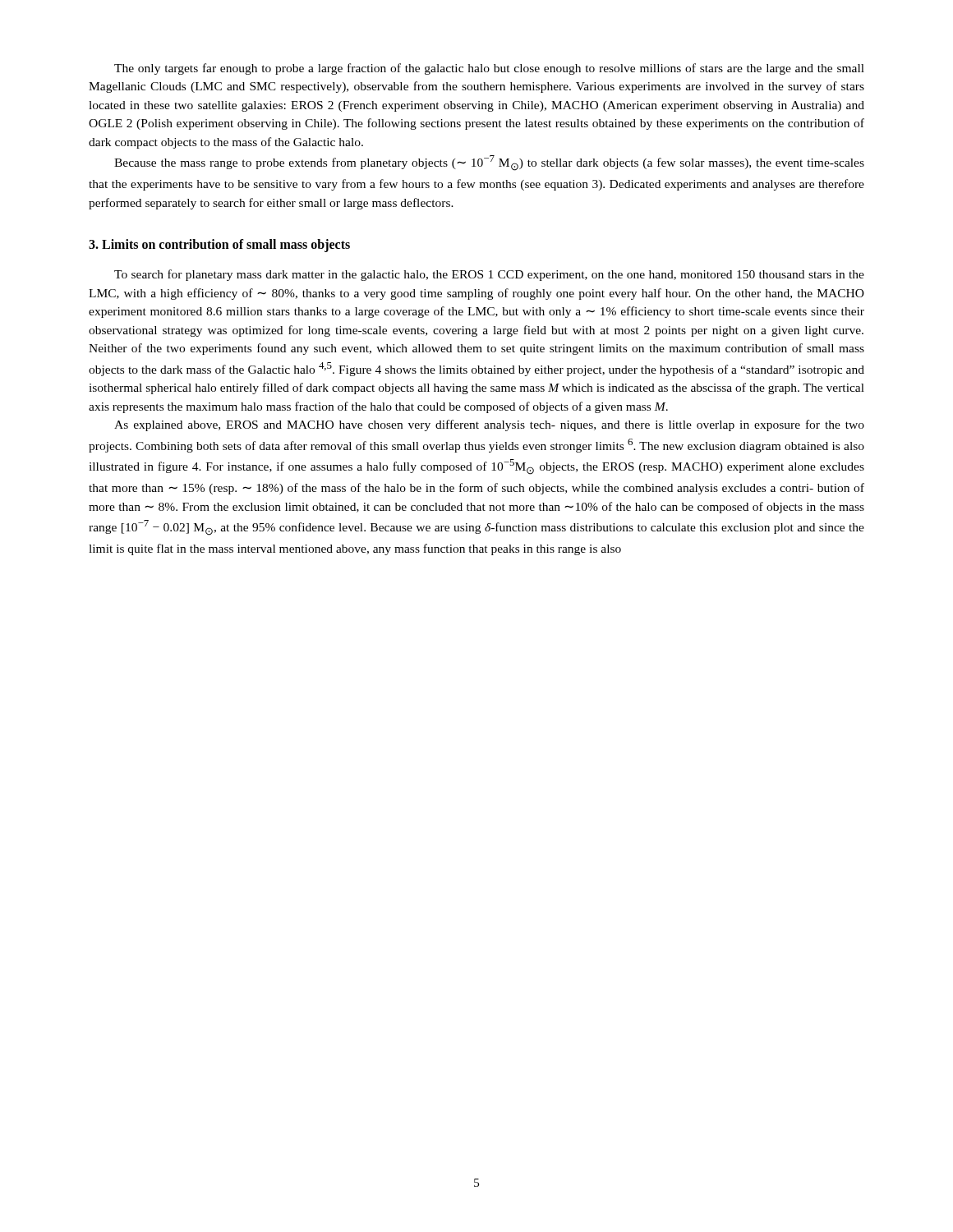Viewport: 953px width, 1232px height.
Task: Find the block on this page that starts "The only targets far enough to probe a"
Action: point(476,105)
